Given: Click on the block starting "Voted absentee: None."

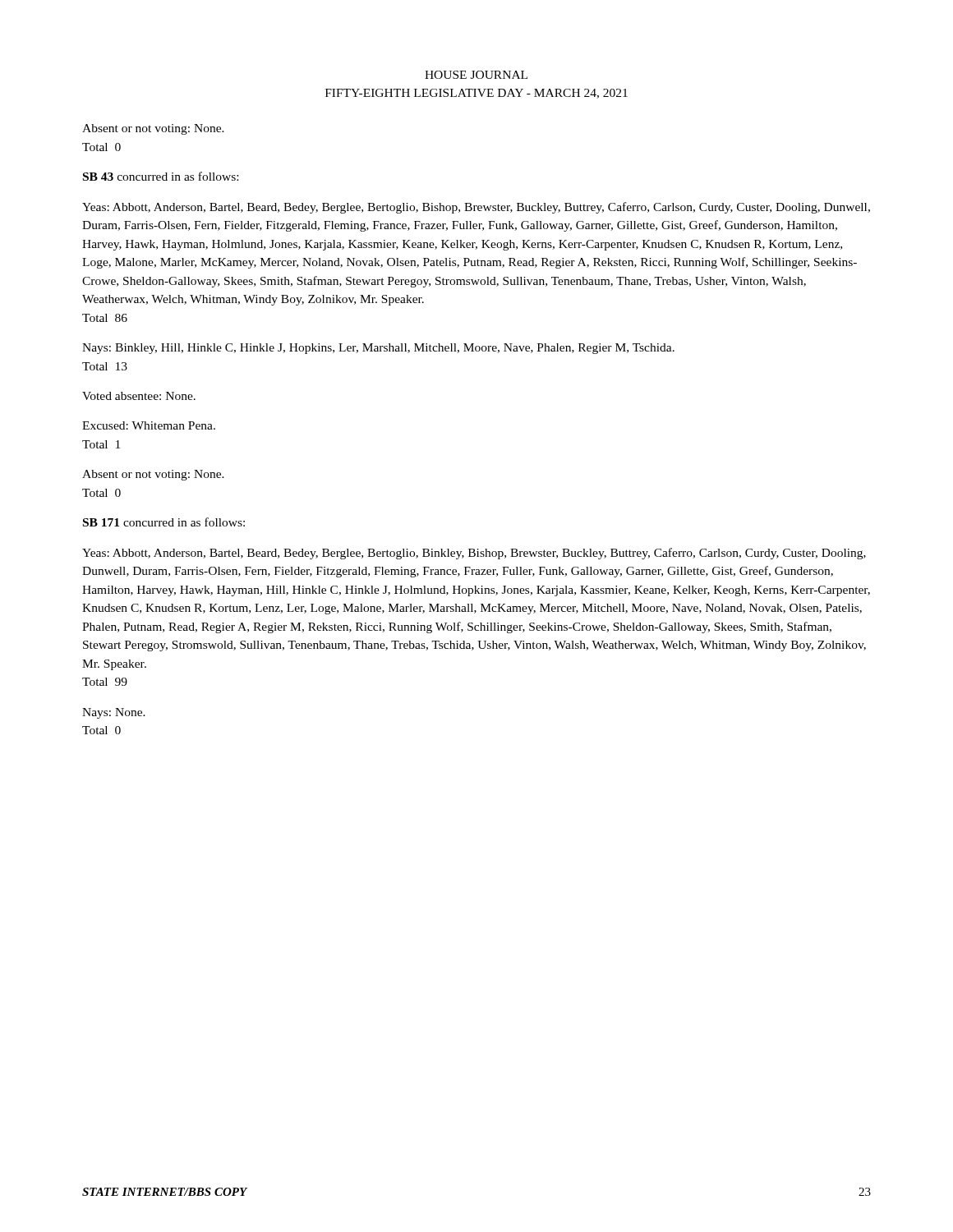Looking at the screenshot, I should [139, 395].
